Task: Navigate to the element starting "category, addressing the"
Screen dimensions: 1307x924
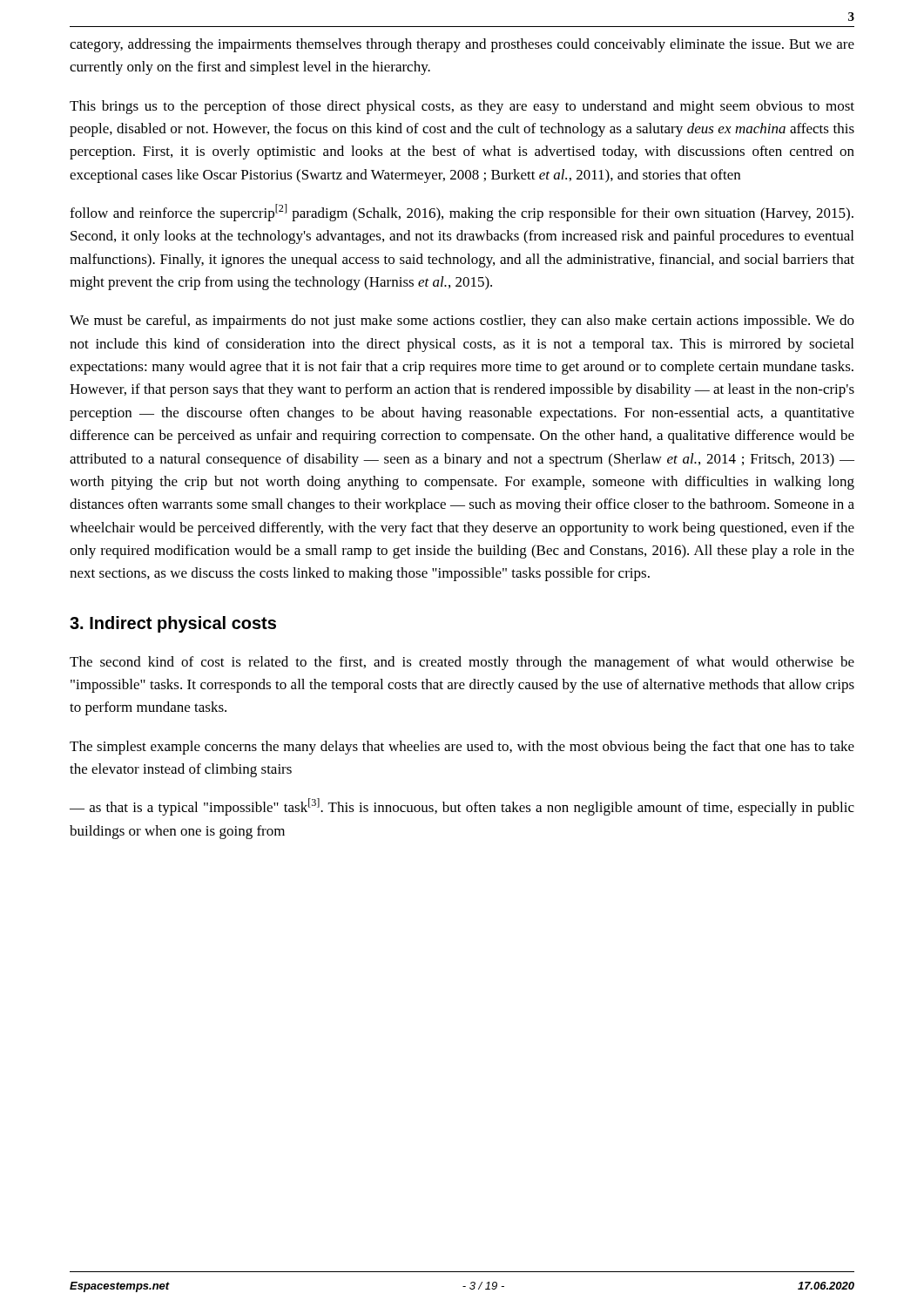Action: point(462,56)
